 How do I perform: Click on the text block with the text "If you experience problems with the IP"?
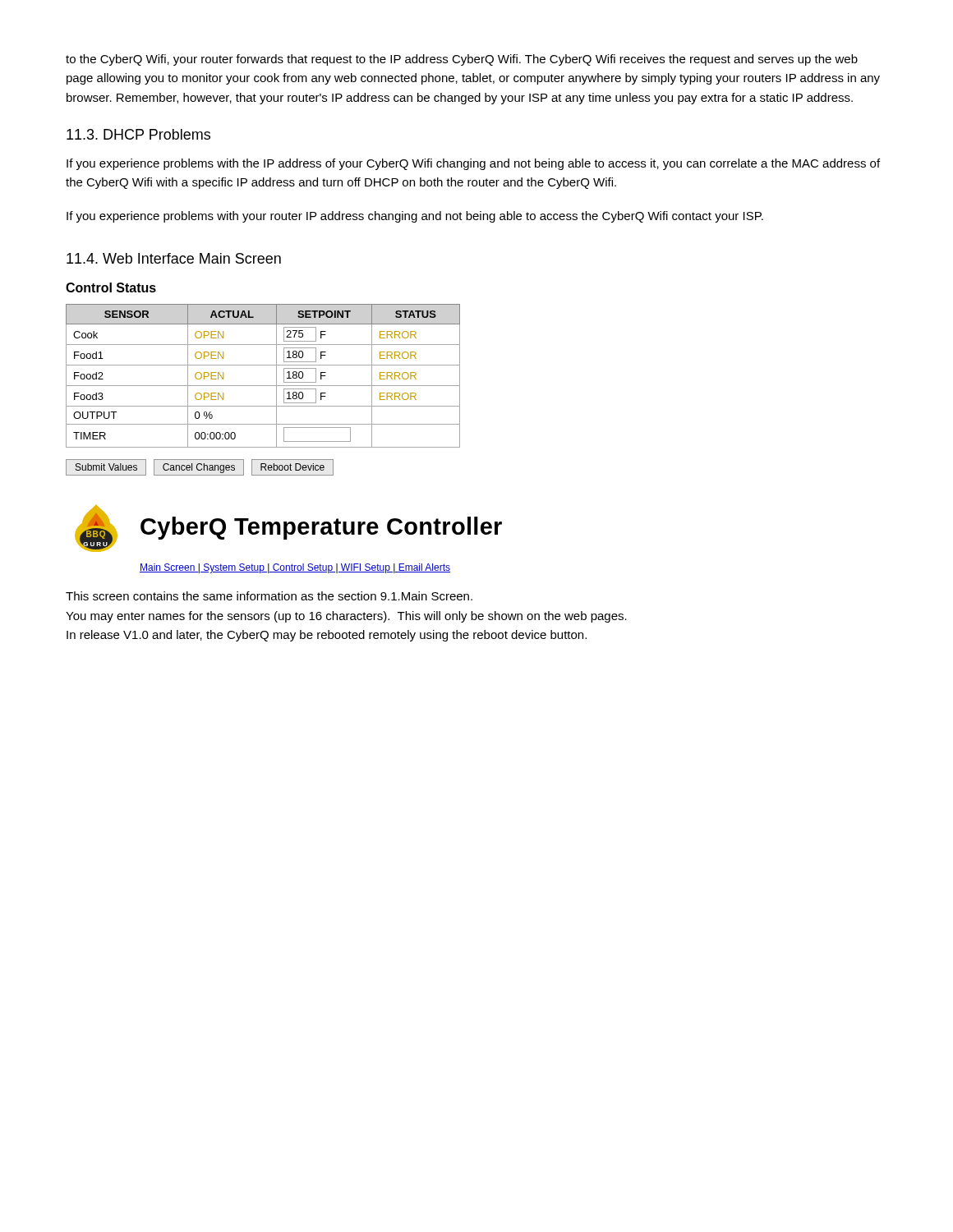[x=473, y=173]
